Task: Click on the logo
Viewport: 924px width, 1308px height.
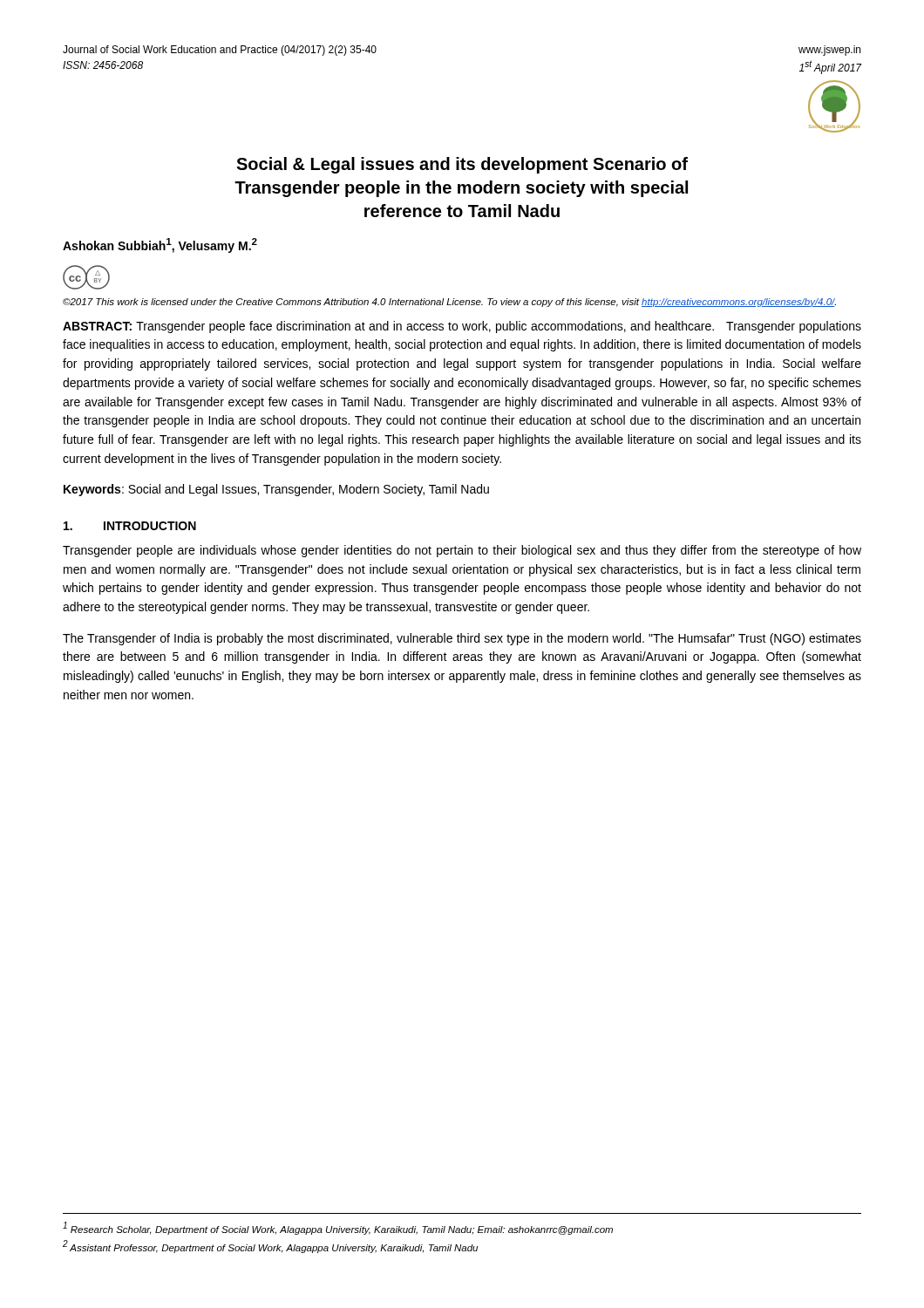Action: 462,277
